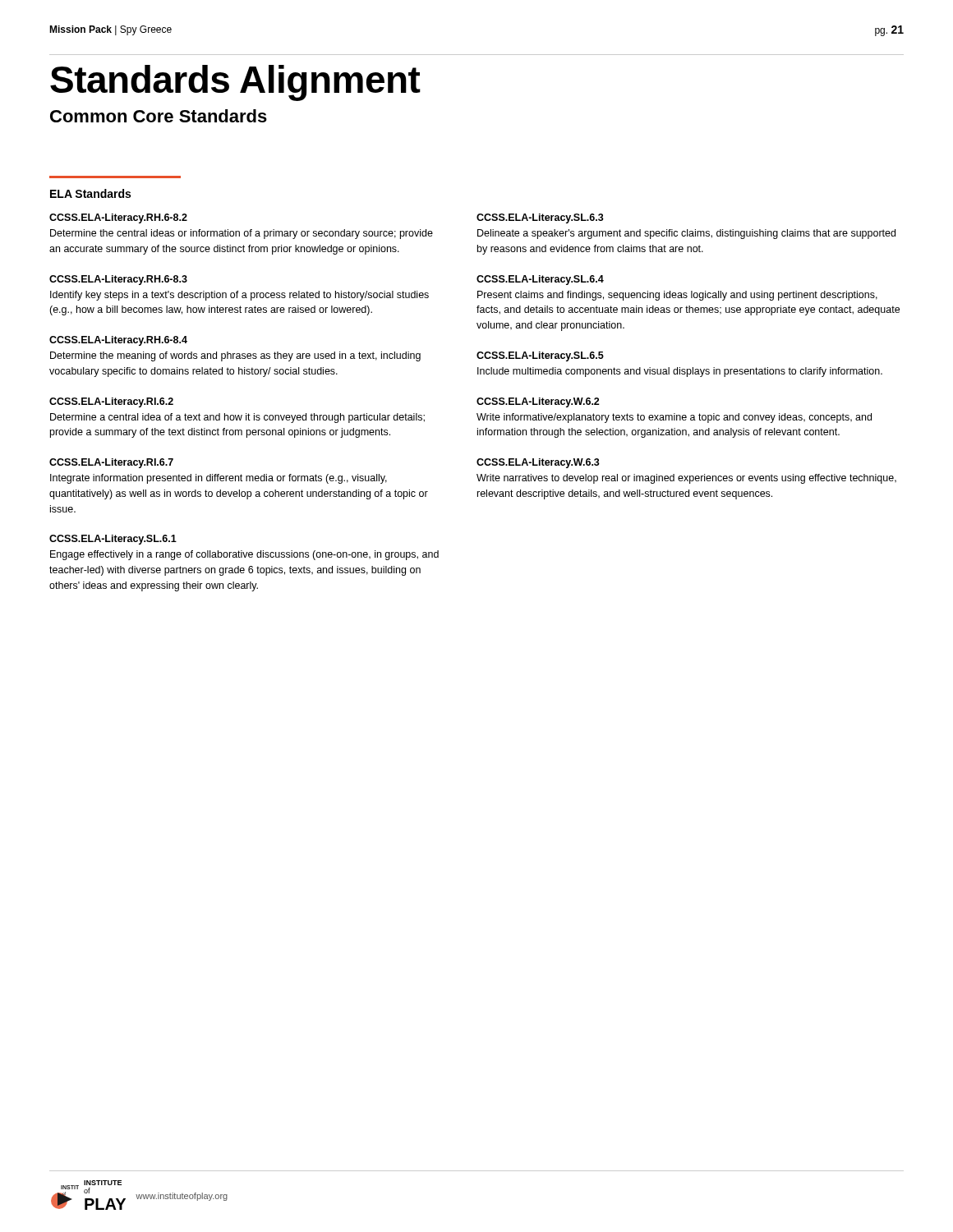
Task: Select the block starting "CCSS.ELA-Literacy.SL.6.1 Engage effectively in a"
Action: point(246,563)
